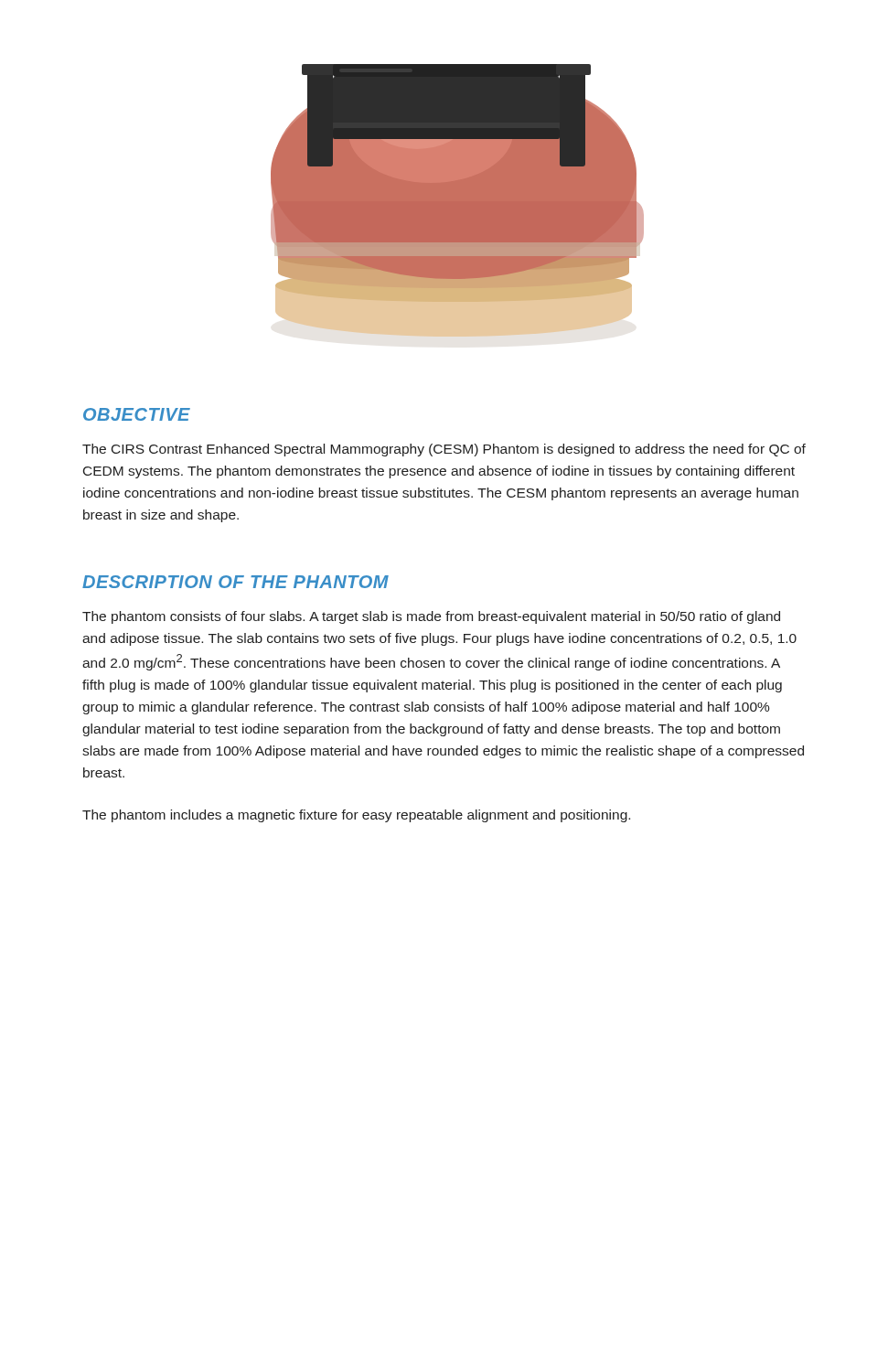Click on the section header that reads "DESCRIPTION OF THE PHANTOM"
The width and height of the screenshot is (888, 1372).
click(x=235, y=582)
